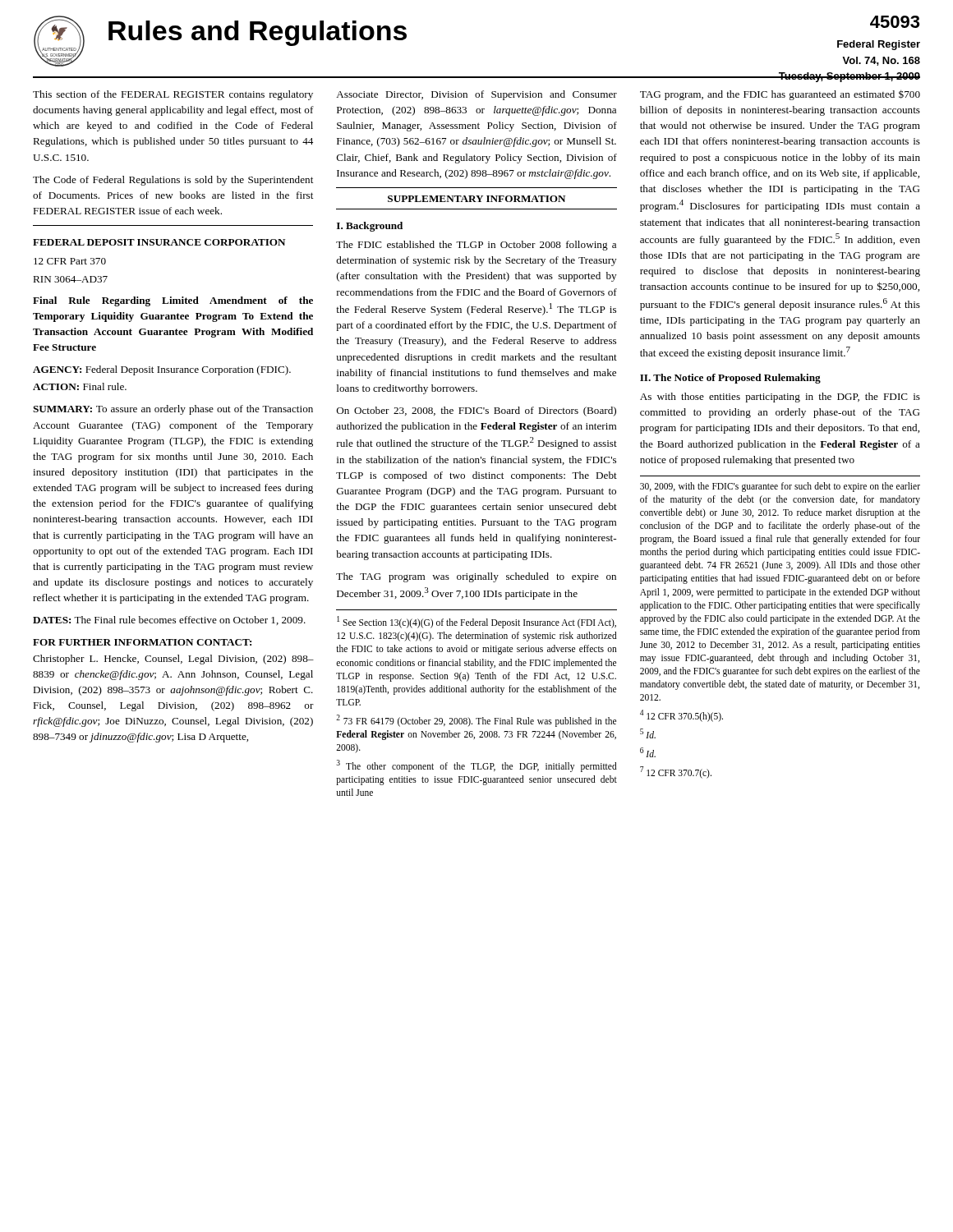Locate the footnote that says "7 12 CFR 370.7(c)."
953x1232 pixels.
click(x=676, y=772)
